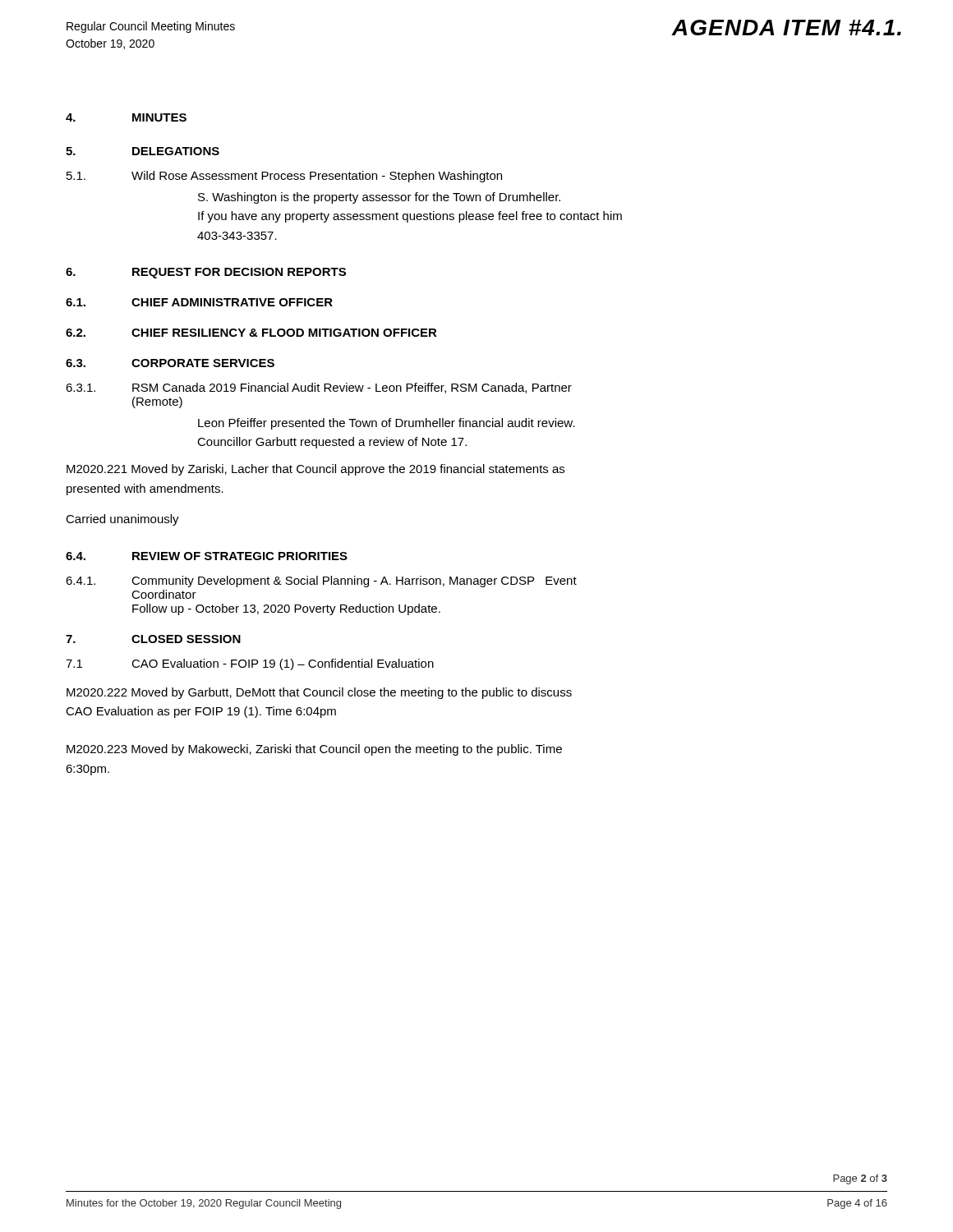Select the element starting "S. Washington is the property assessor for"
The image size is (953, 1232).
click(x=410, y=216)
